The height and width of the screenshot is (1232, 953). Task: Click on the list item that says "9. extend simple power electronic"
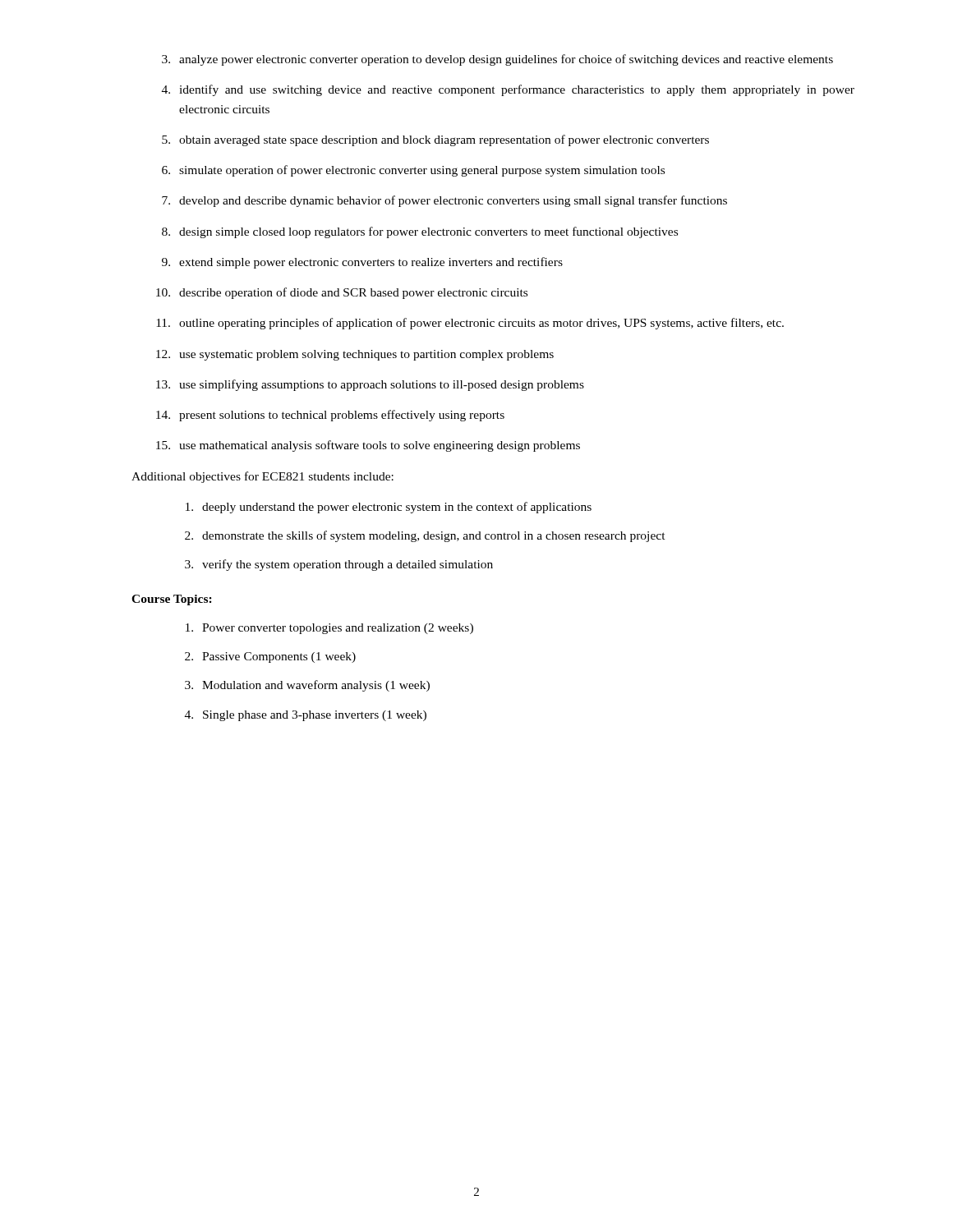tap(493, 261)
